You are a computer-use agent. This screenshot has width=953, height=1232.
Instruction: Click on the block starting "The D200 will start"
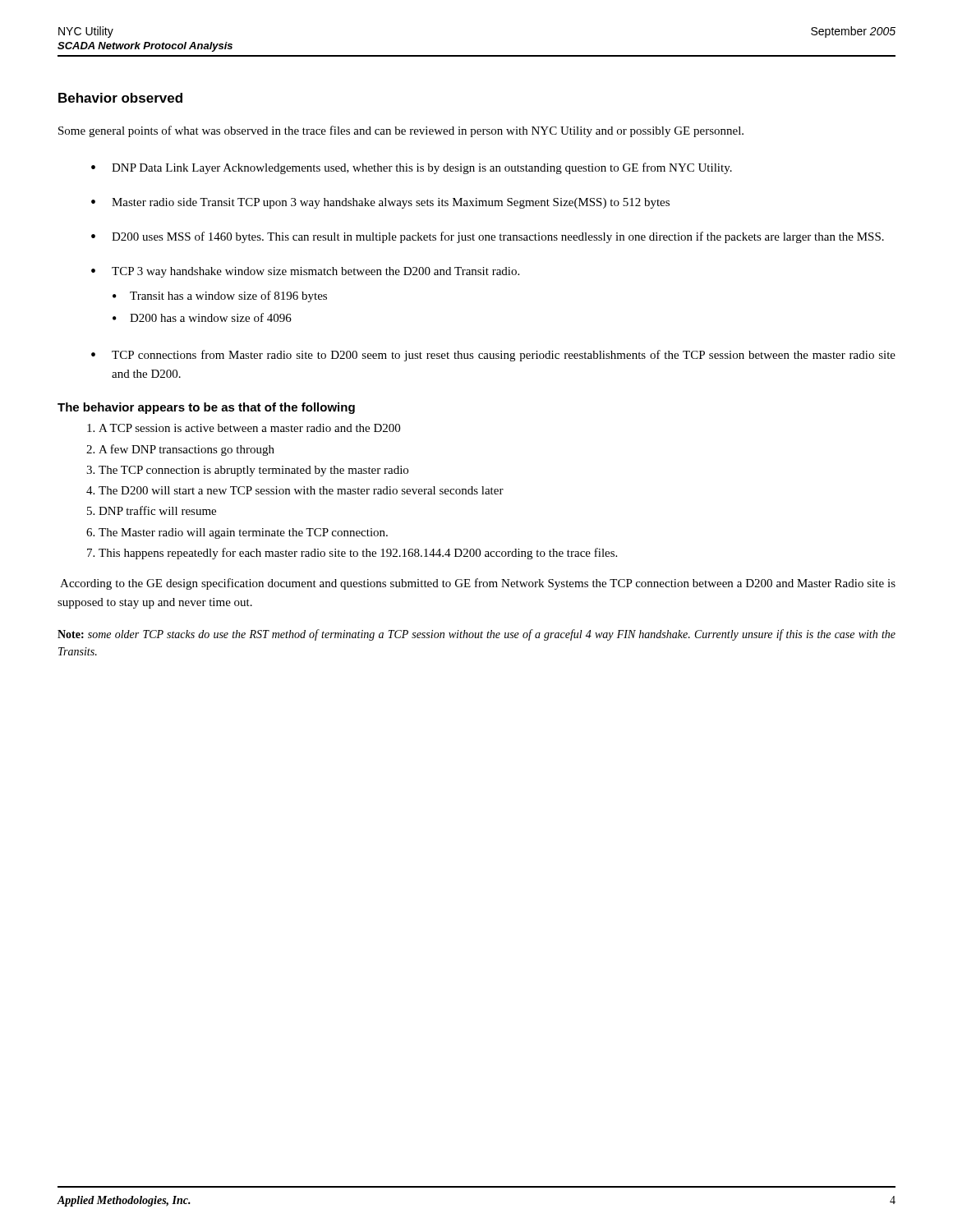click(301, 490)
